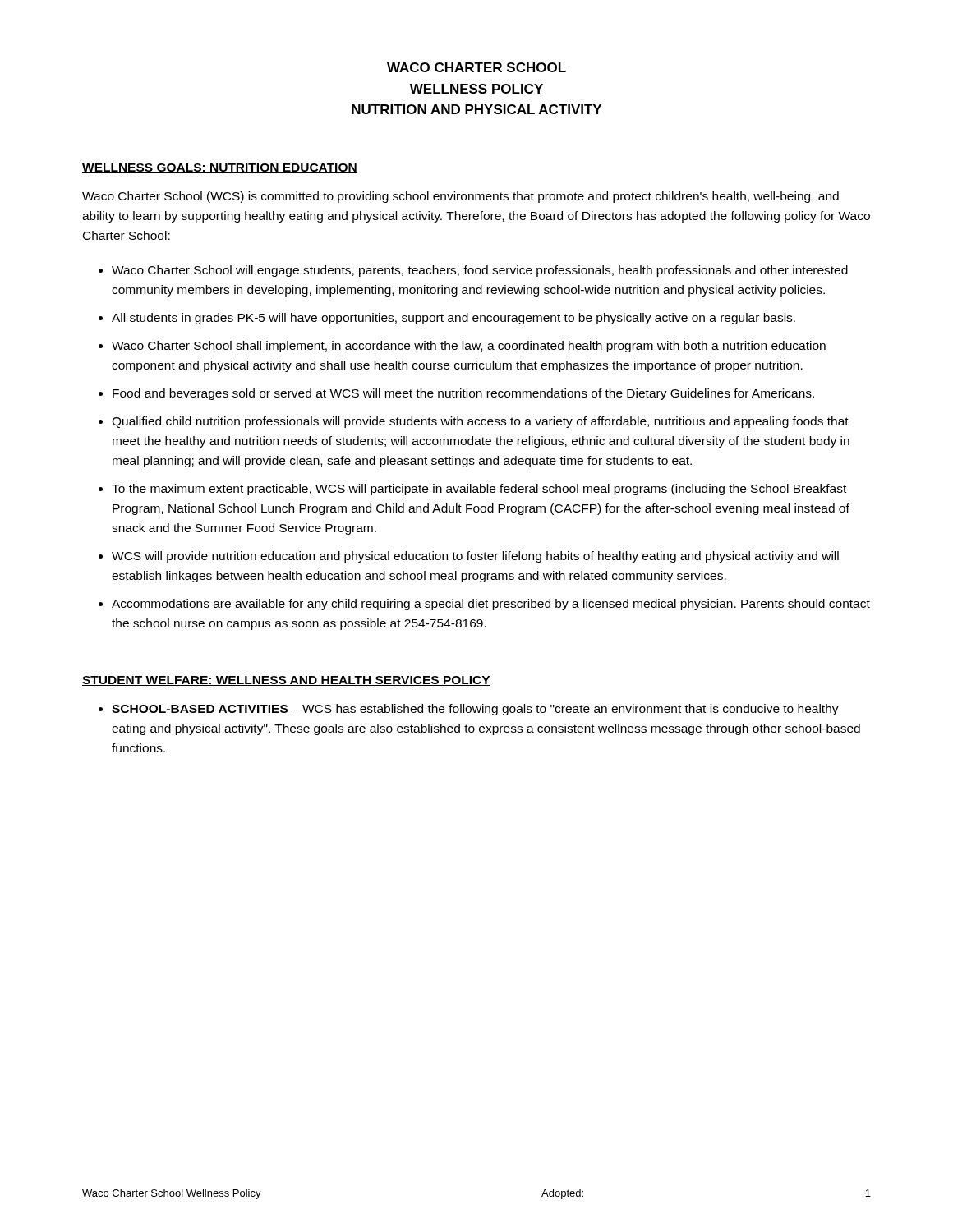Find the section header that says "WELLNESS GOALS: NUTRITION EDUCATION"
The height and width of the screenshot is (1232, 953).
tap(220, 167)
